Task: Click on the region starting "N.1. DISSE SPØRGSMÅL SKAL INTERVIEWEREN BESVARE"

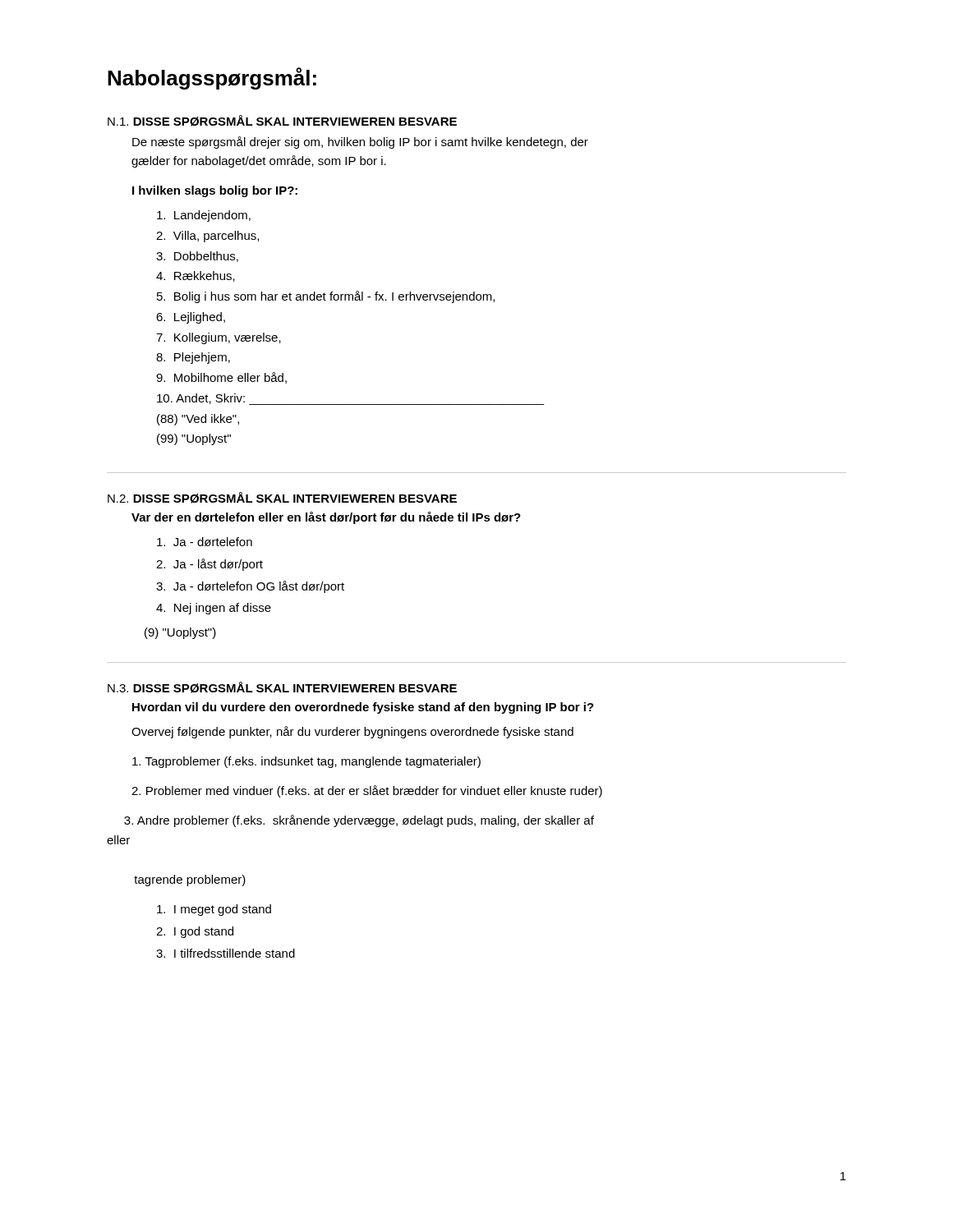Action: tap(282, 121)
